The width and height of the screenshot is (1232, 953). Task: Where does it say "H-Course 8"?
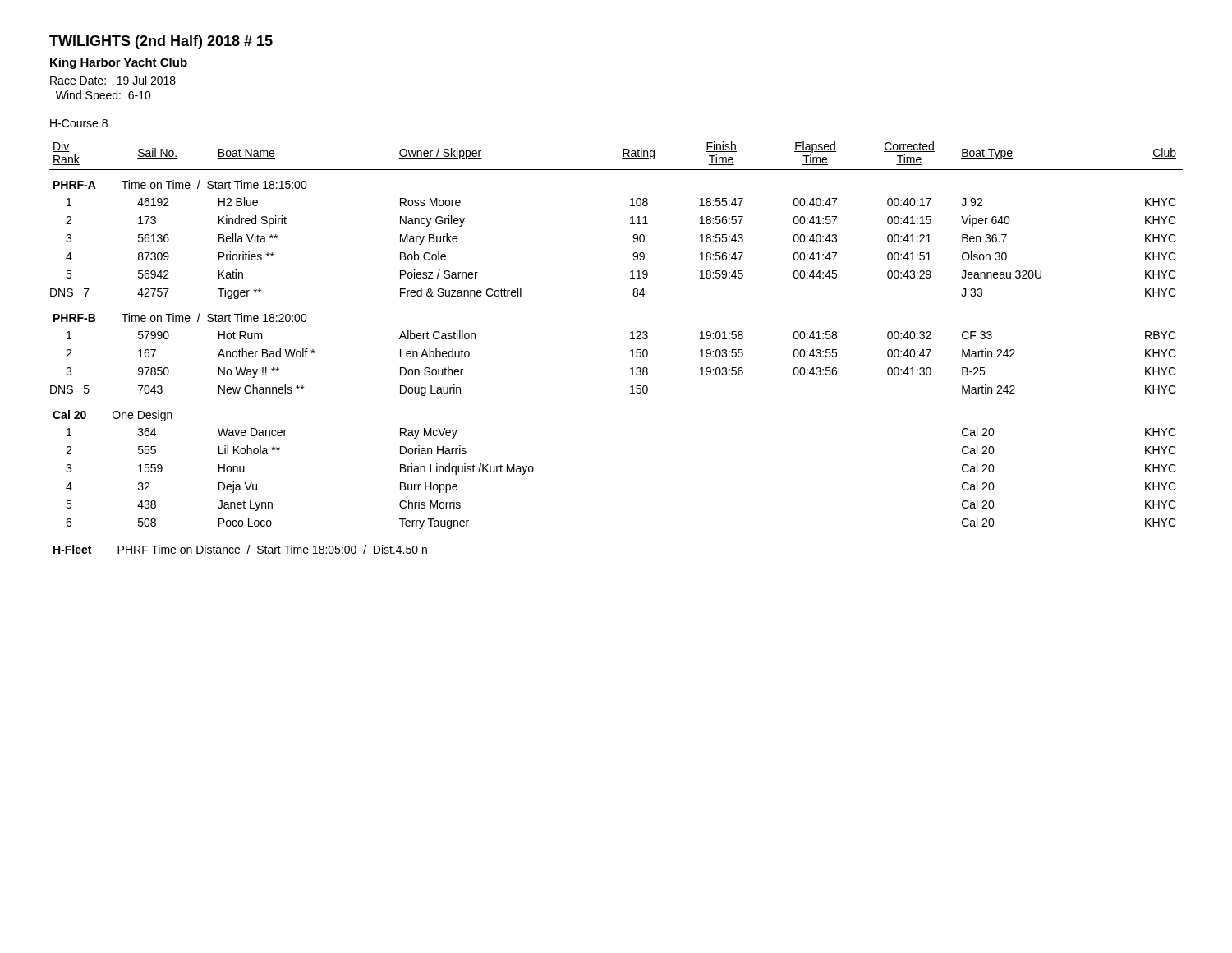point(79,123)
